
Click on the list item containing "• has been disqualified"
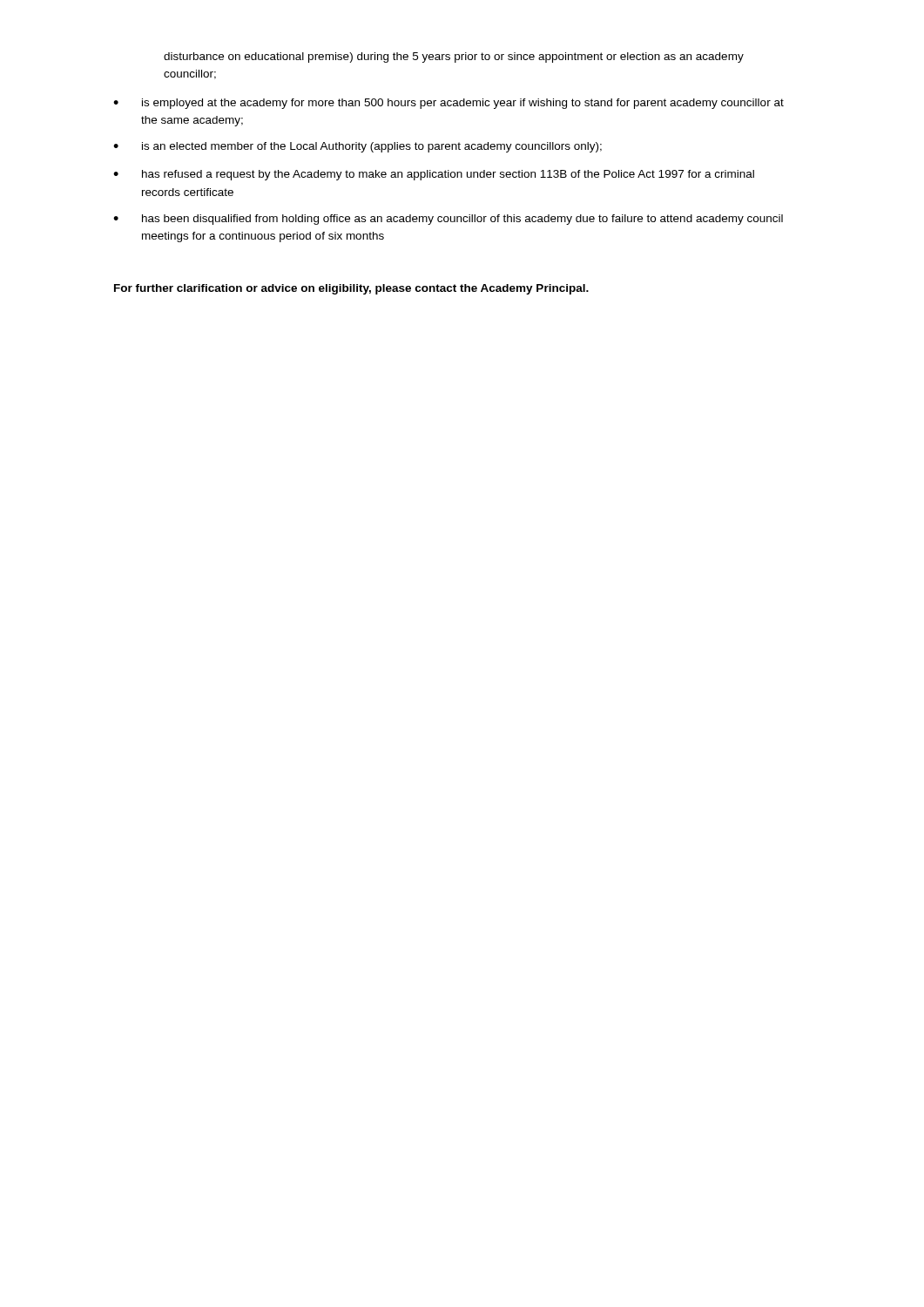click(x=453, y=228)
